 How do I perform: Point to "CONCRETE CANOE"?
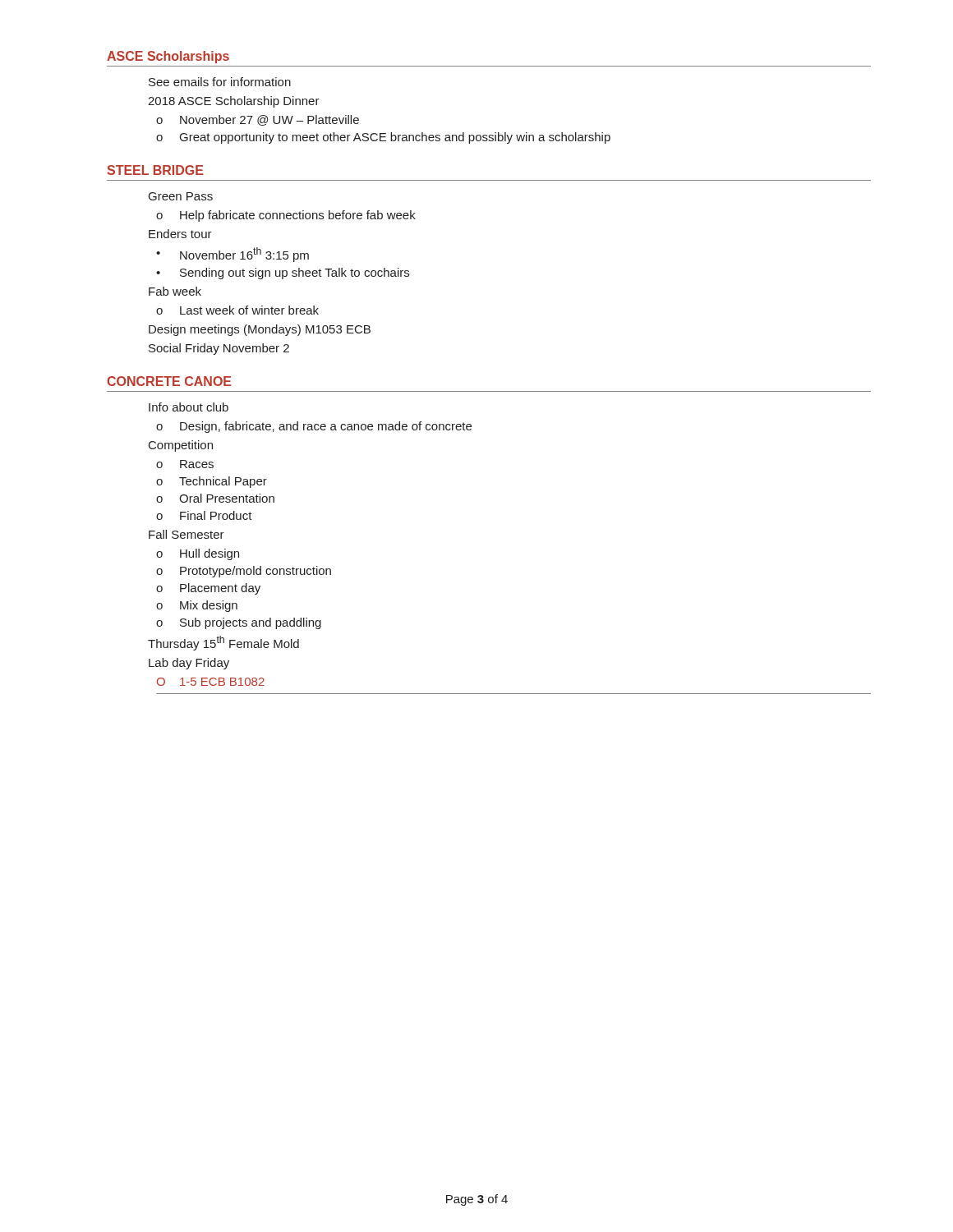pyautogui.click(x=169, y=381)
